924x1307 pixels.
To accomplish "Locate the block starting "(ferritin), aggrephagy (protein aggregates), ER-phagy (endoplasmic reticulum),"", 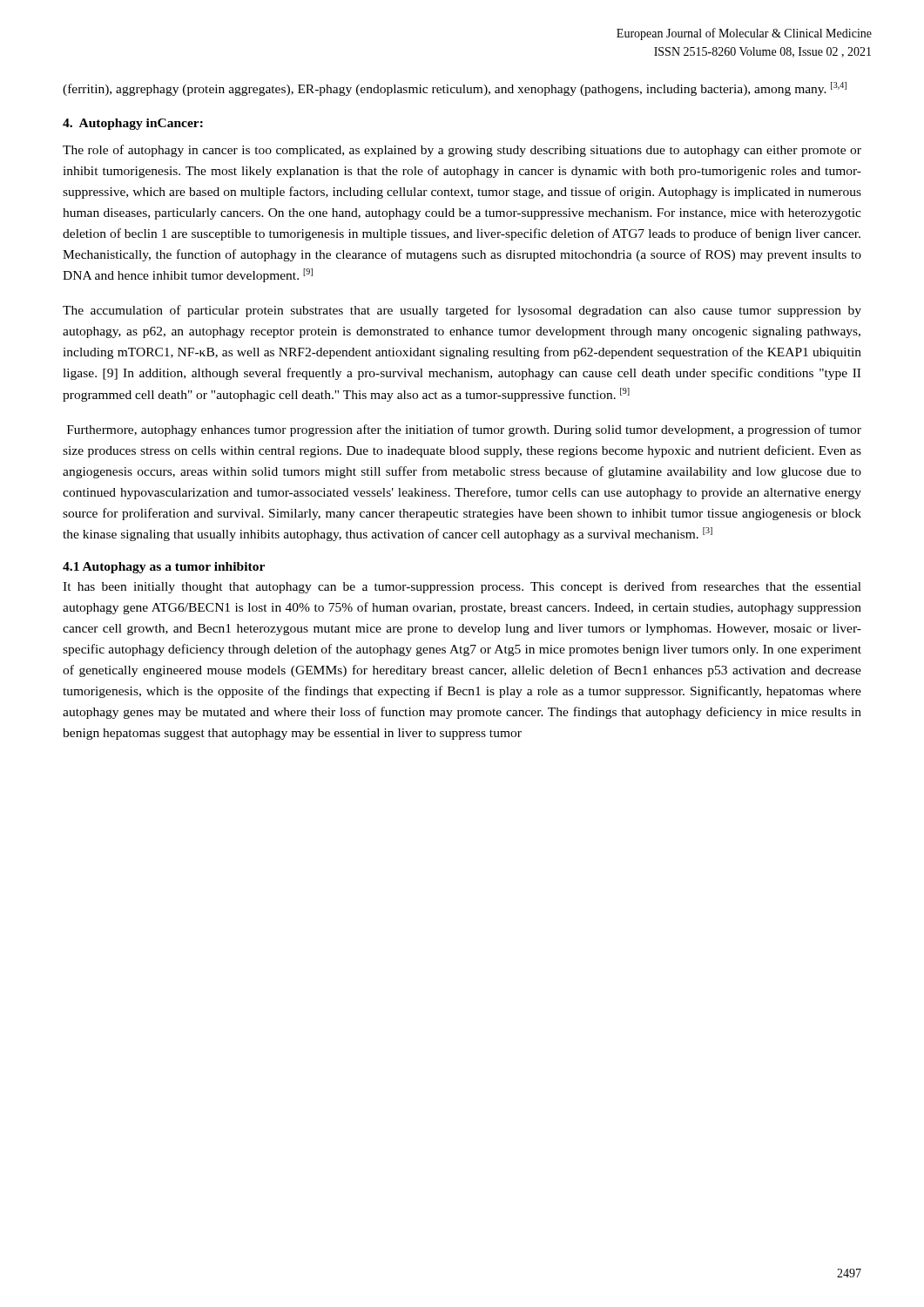I will pyautogui.click(x=455, y=88).
